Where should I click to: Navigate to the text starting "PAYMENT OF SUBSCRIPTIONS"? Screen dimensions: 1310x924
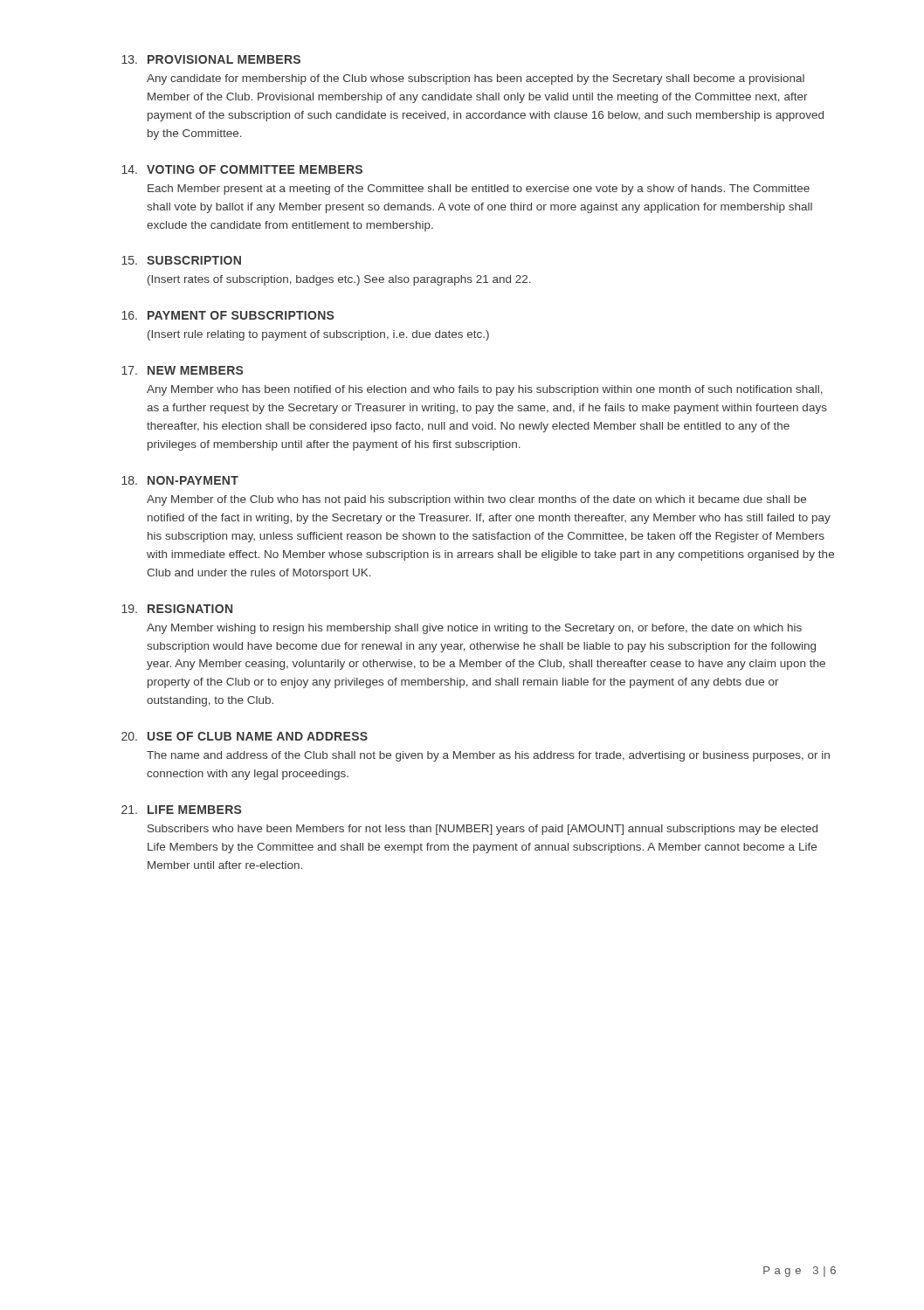click(241, 316)
